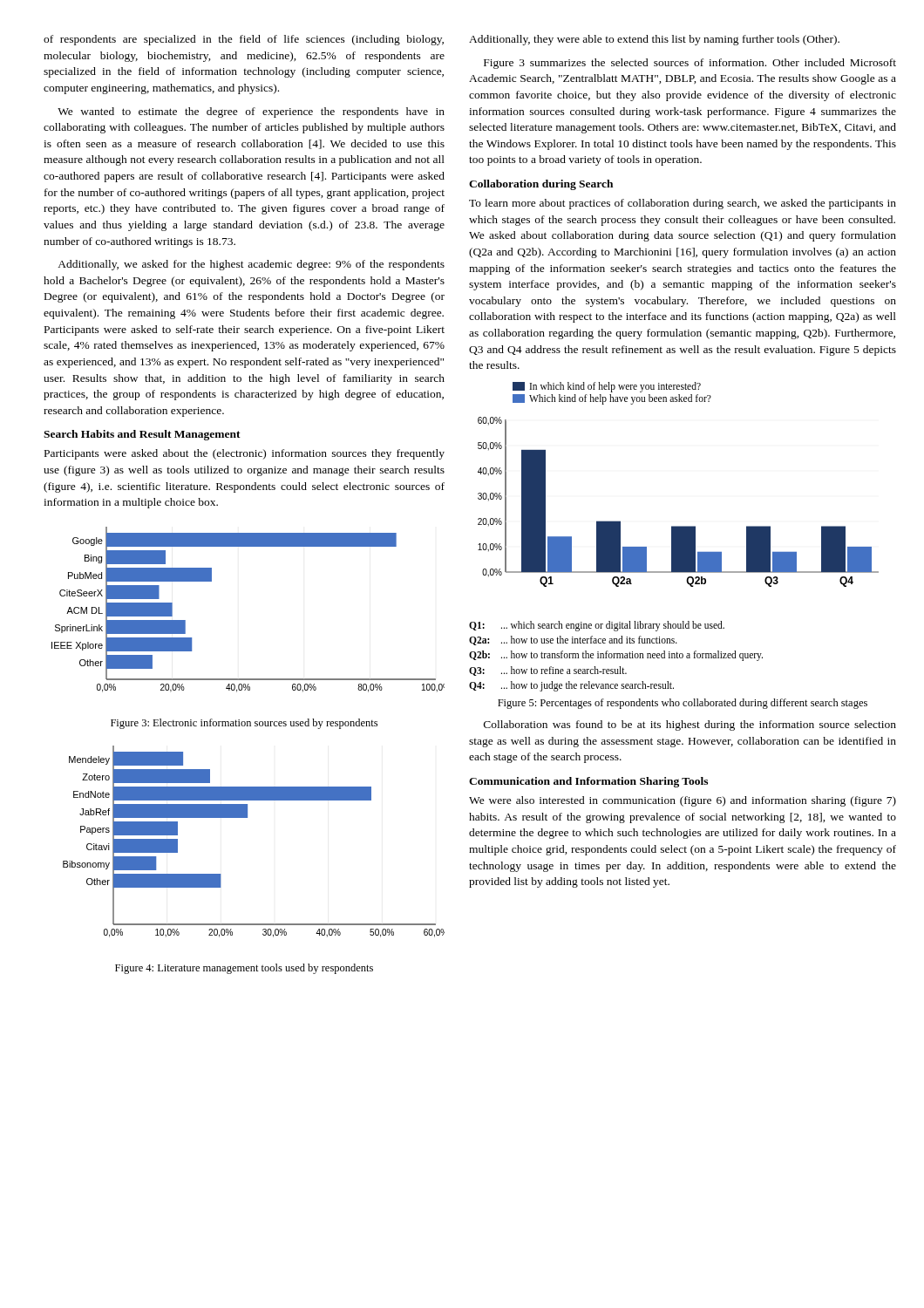This screenshot has height=1308, width=924.
Task: Click on the caption with the text "Figure 4: Literature"
Action: point(244,968)
